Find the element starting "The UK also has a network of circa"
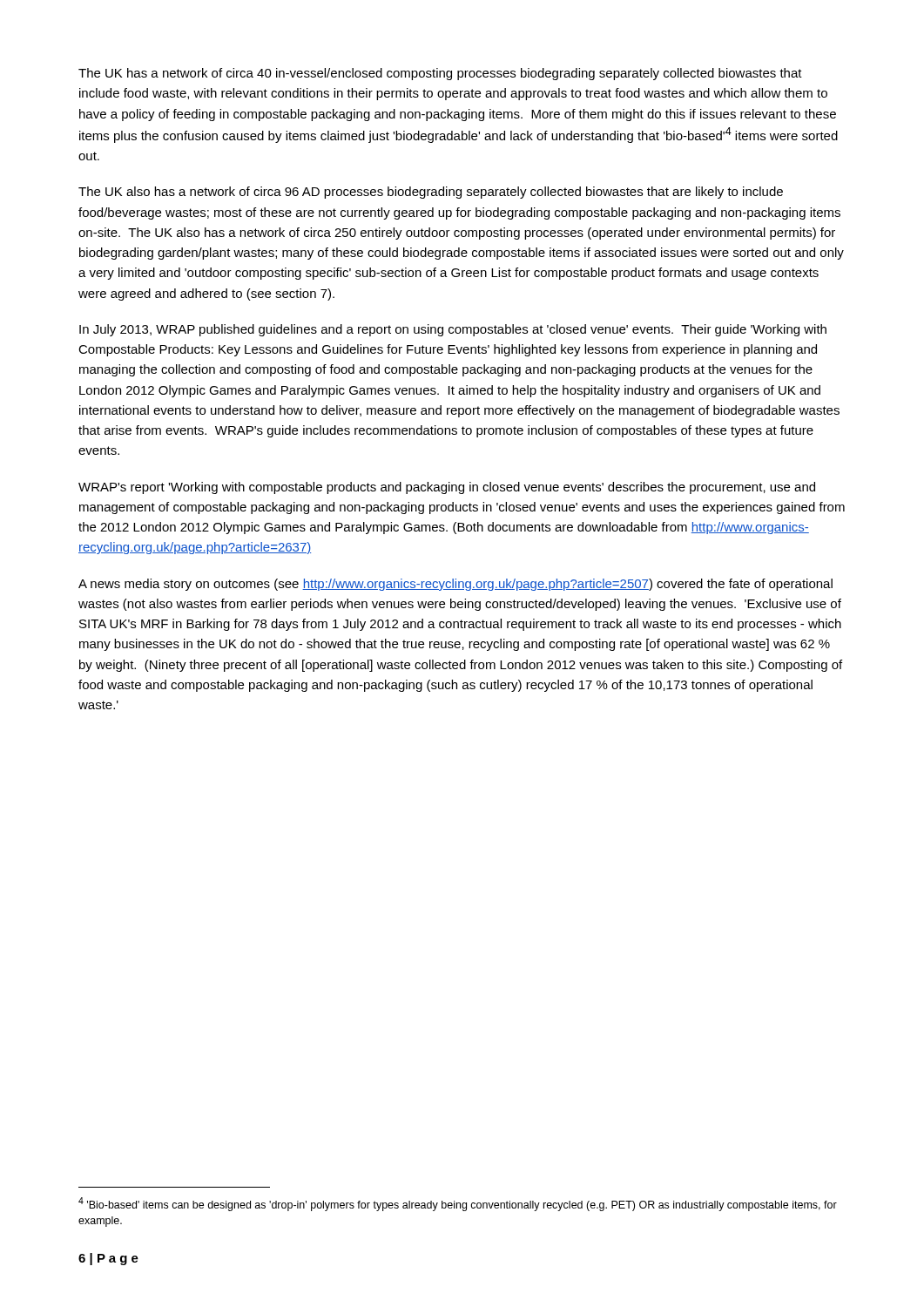This screenshot has width=924, height=1307. (461, 242)
